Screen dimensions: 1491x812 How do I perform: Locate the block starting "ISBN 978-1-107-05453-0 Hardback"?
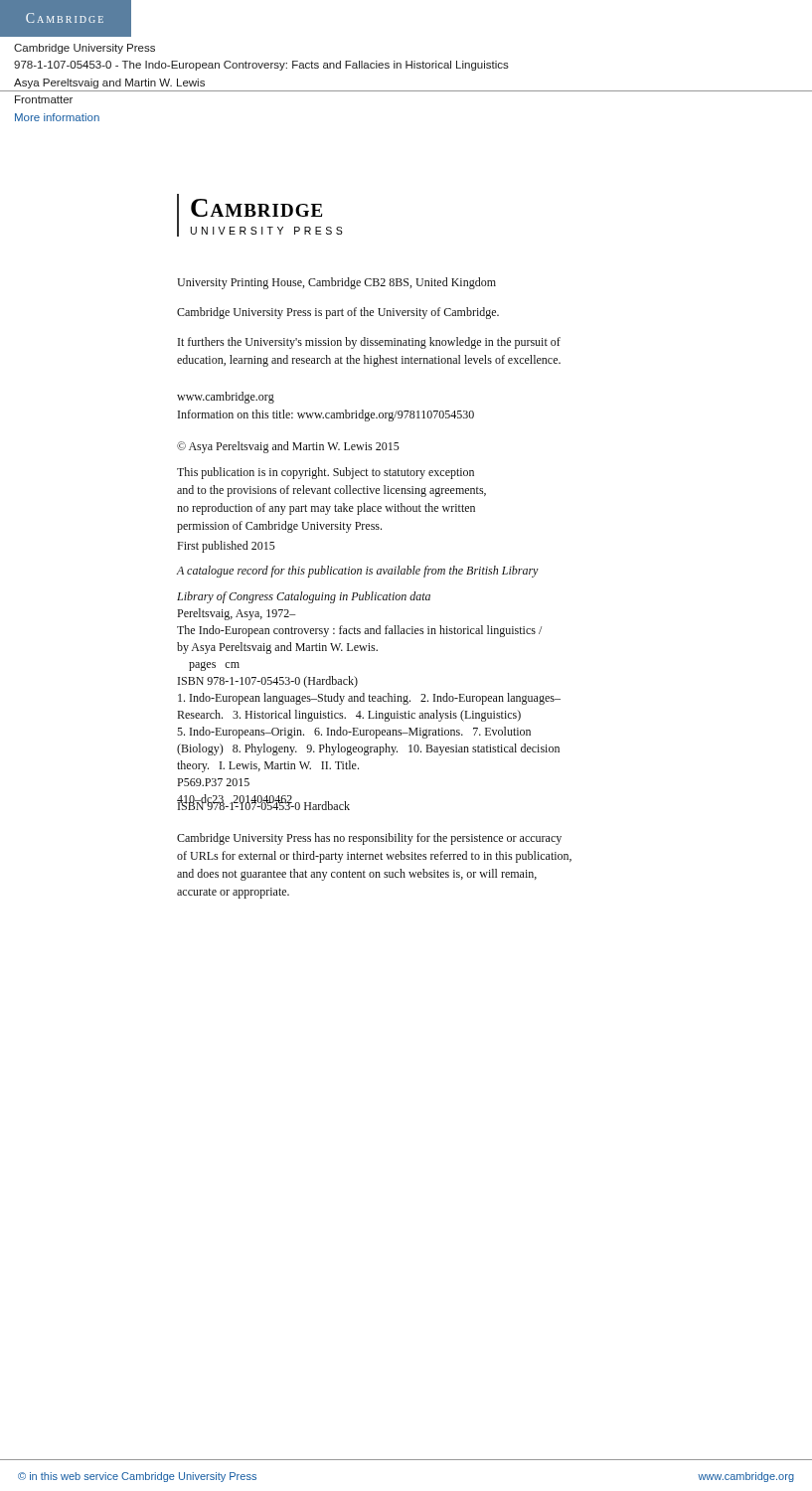[263, 806]
